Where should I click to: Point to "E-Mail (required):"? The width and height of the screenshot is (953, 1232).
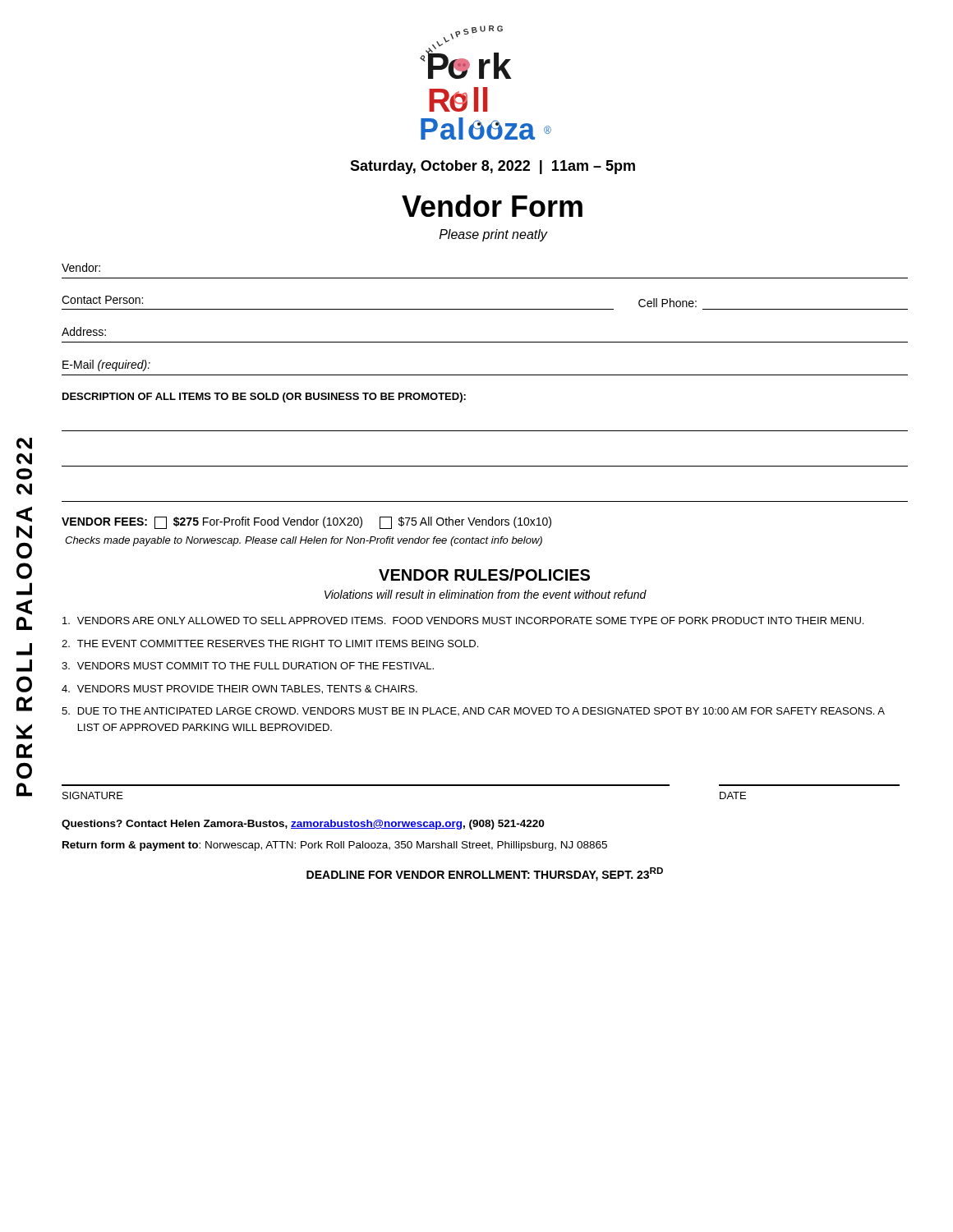click(x=485, y=366)
